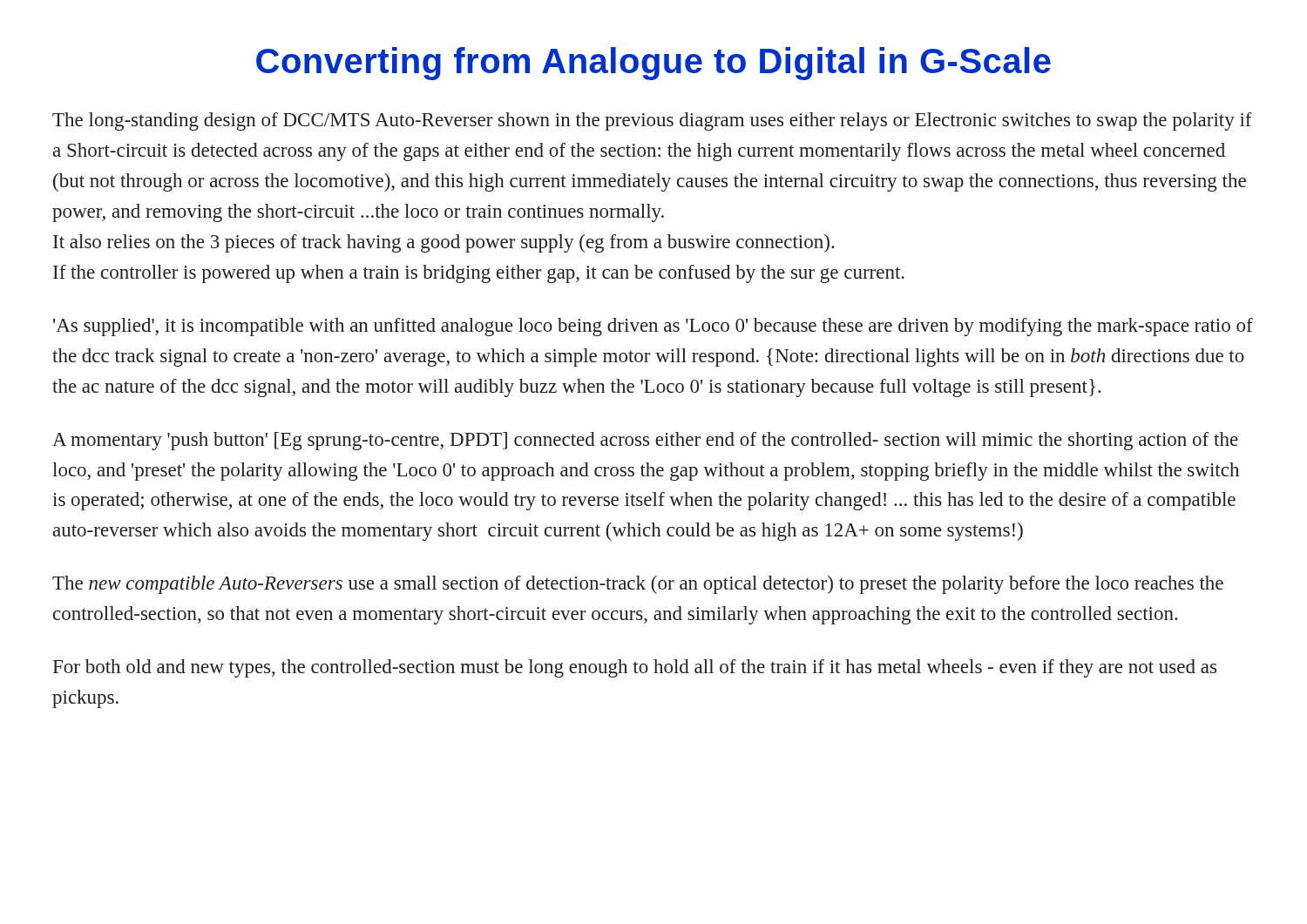Where is the title that starts "Converting from Analogue to Digital in"?
1307x924 pixels.
tap(654, 61)
